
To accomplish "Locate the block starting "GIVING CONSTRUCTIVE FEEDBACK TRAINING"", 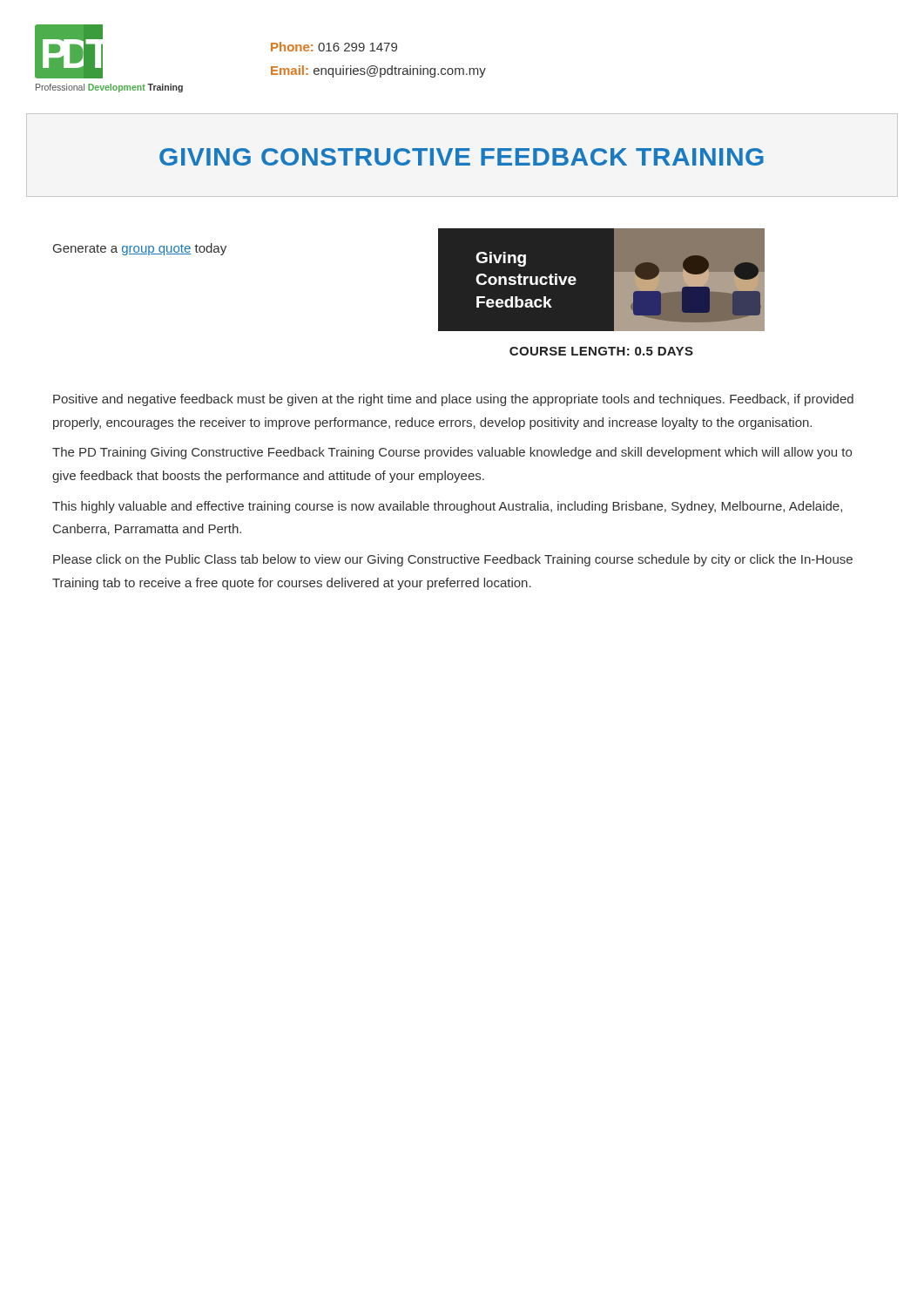I will [x=462, y=157].
